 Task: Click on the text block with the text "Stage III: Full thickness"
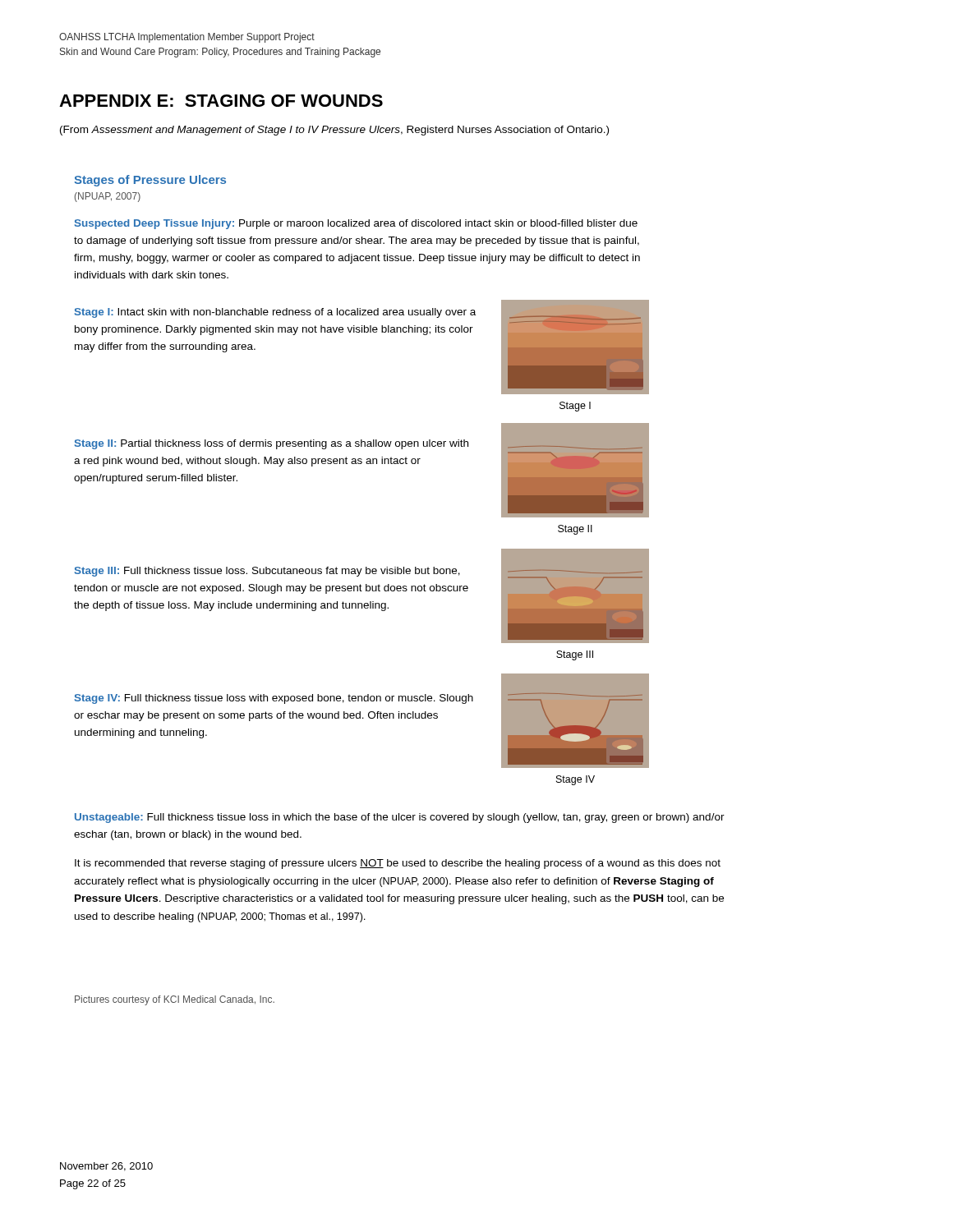click(x=271, y=588)
